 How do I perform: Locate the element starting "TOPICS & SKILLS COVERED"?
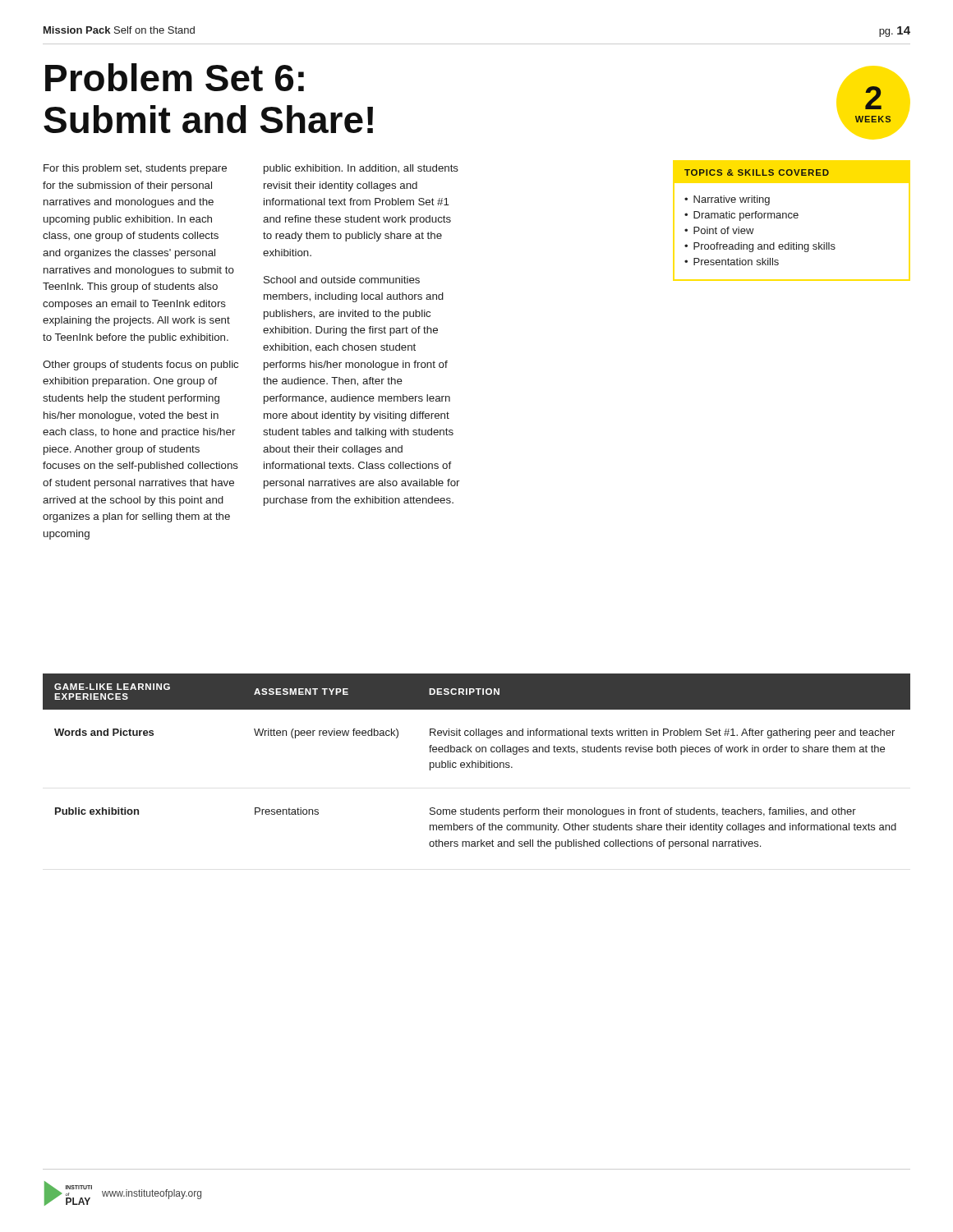click(x=757, y=172)
